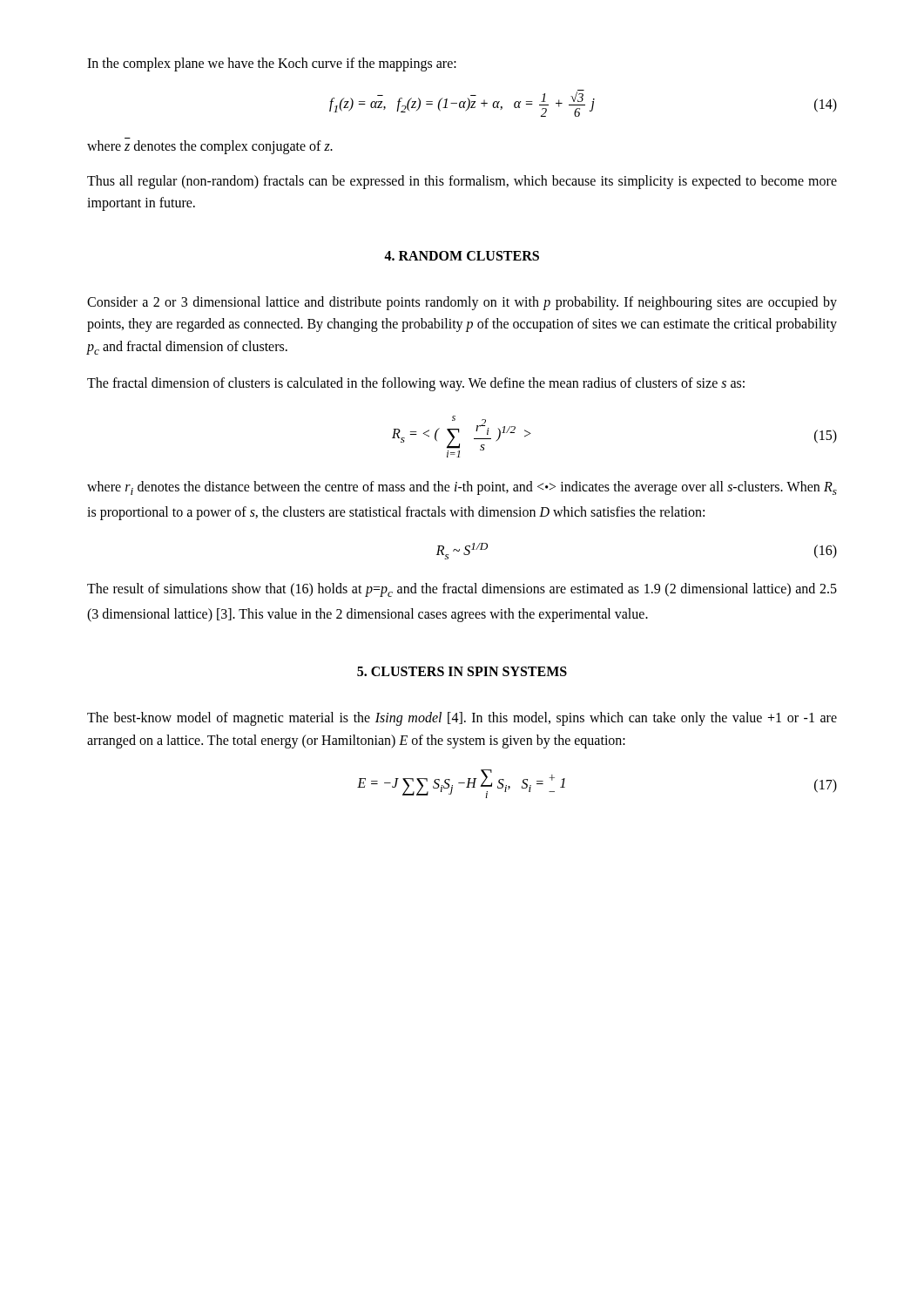Locate the section header that reads "4. RANDOM CLUSTERS"

coord(462,256)
